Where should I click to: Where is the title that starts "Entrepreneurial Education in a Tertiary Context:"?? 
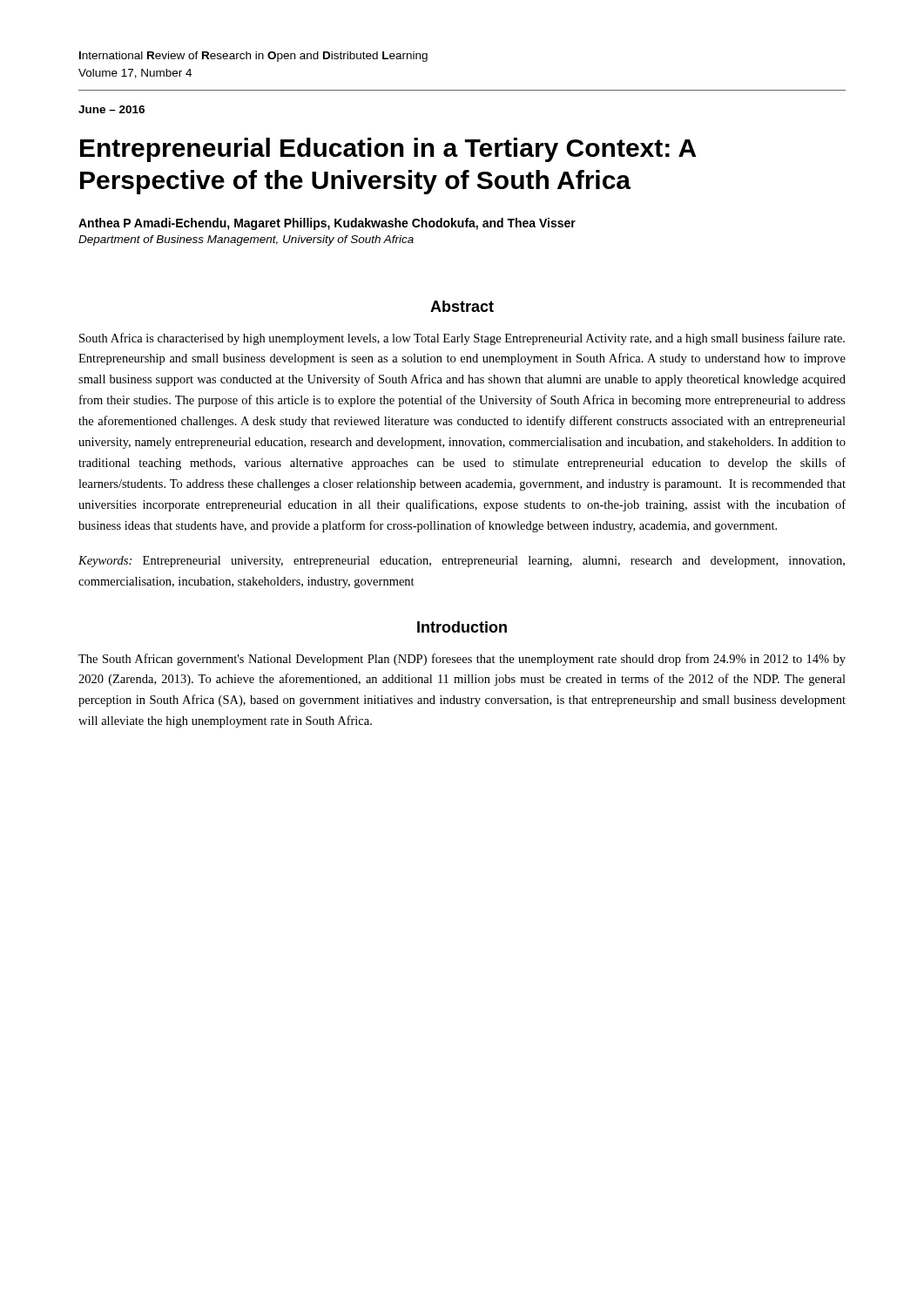tap(388, 164)
